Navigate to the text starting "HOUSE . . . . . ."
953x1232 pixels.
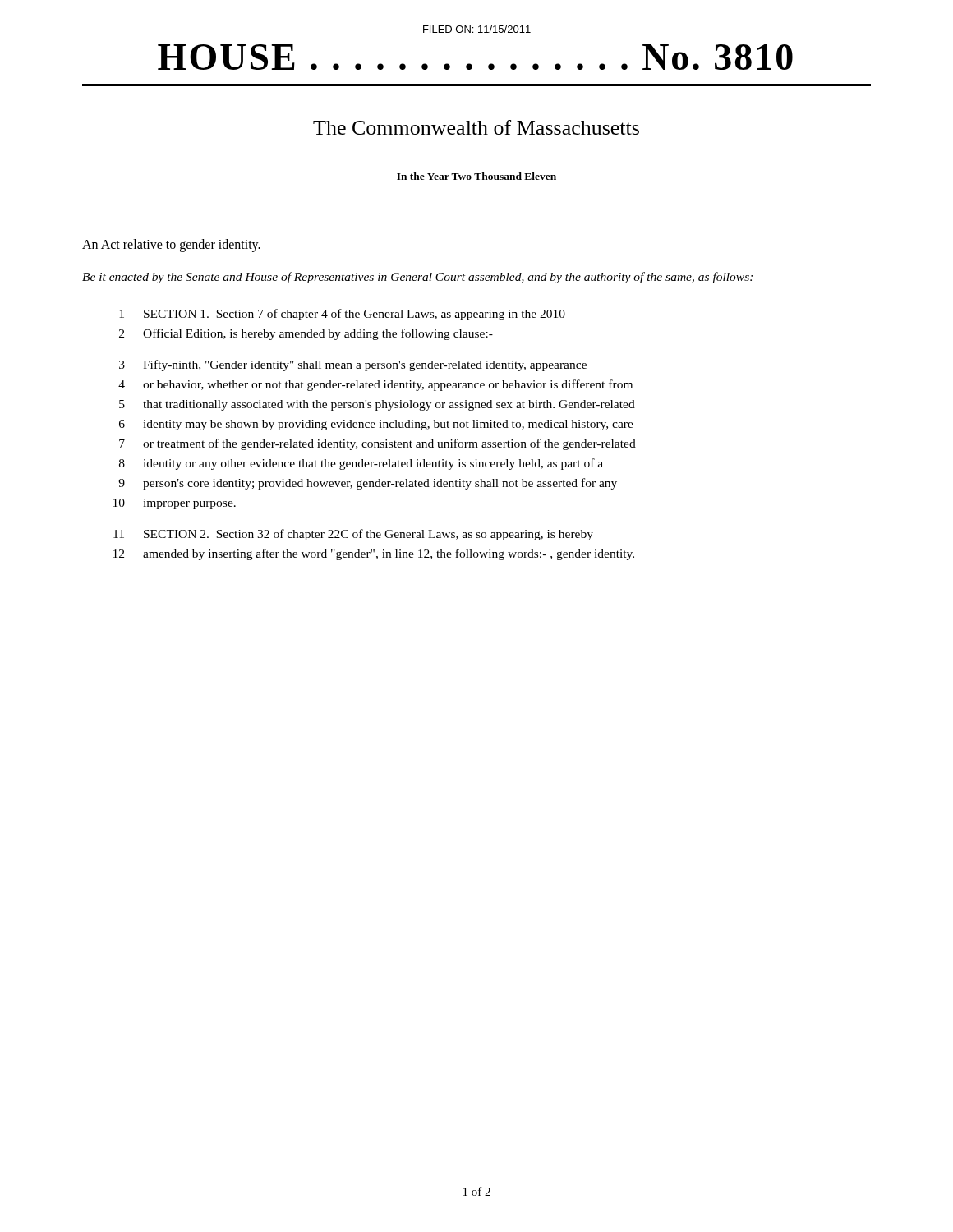pyautogui.click(x=476, y=57)
